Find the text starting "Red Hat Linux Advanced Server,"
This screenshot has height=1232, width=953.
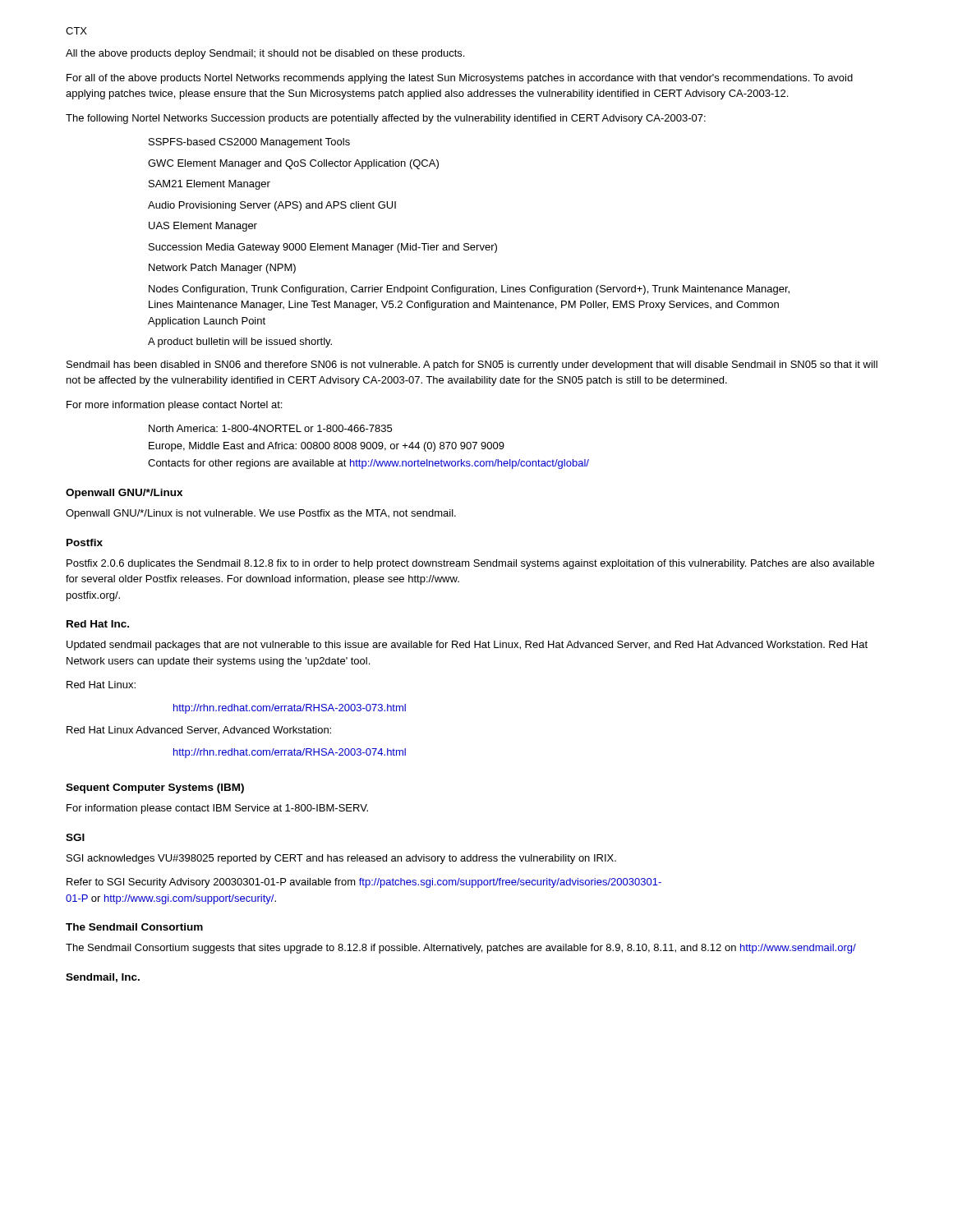click(x=199, y=730)
